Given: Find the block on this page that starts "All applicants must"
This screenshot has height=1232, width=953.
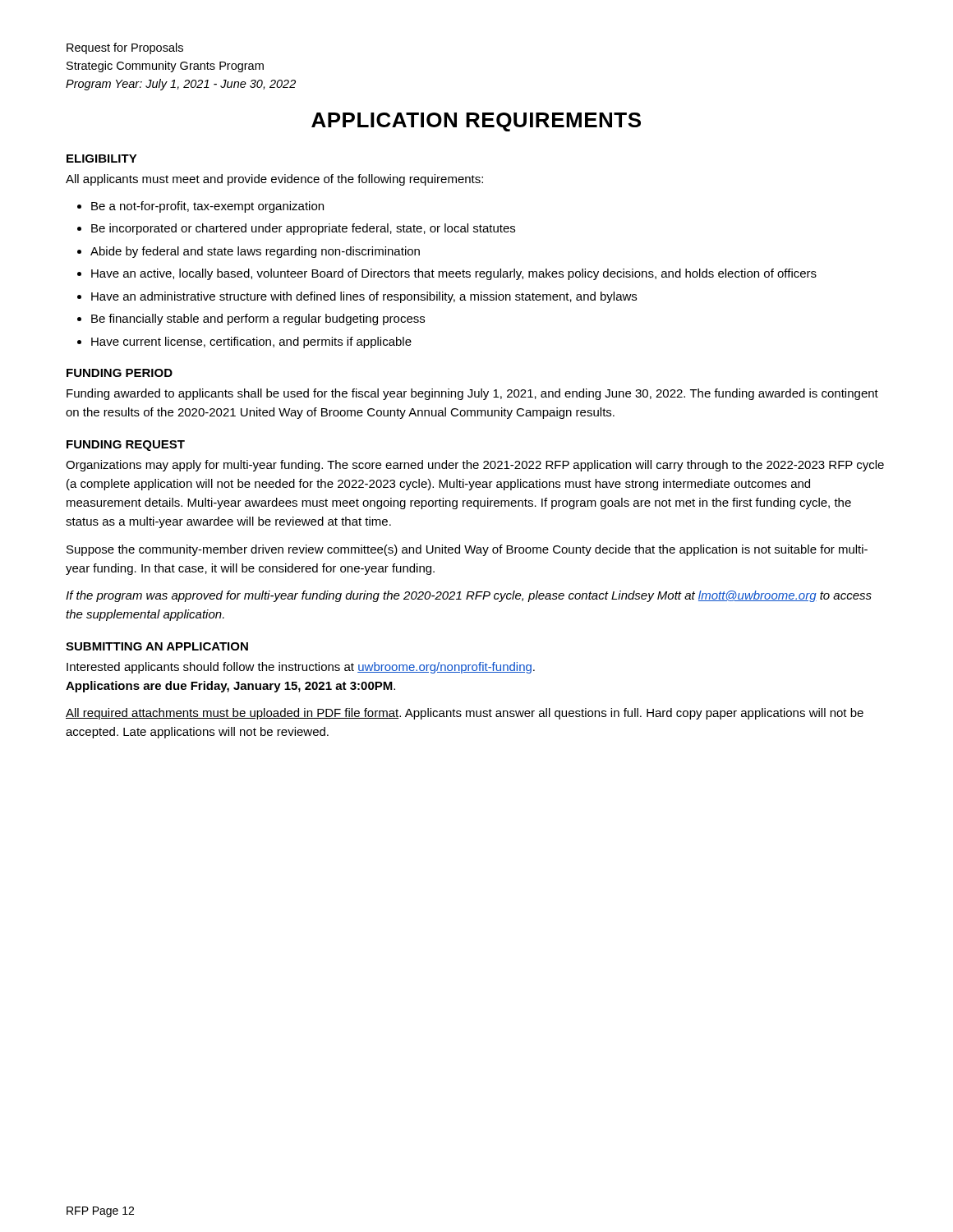Looking at the screenshot, I should tap(275, 179).
